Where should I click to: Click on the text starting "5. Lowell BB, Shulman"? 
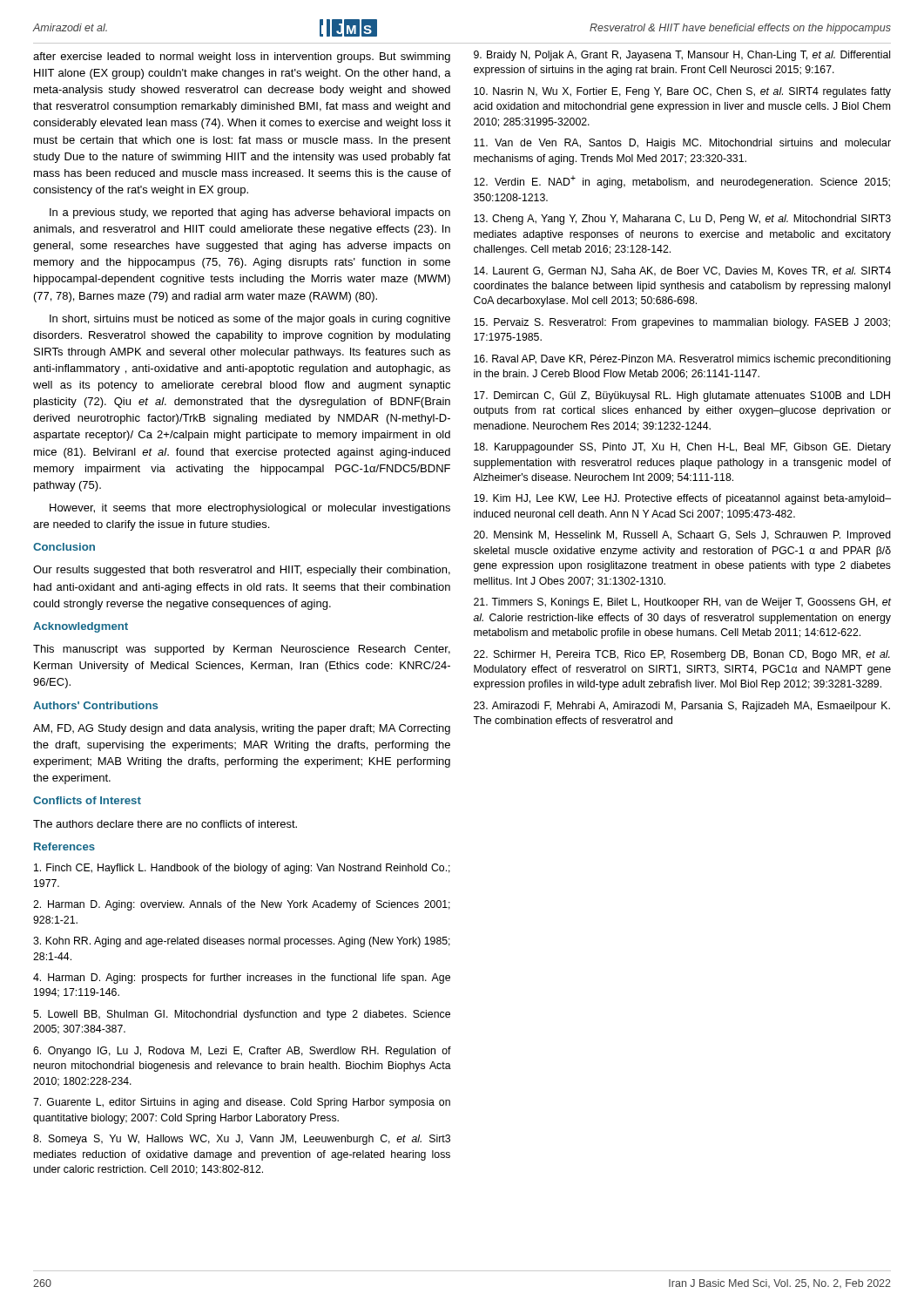(x=242, y=1022)
